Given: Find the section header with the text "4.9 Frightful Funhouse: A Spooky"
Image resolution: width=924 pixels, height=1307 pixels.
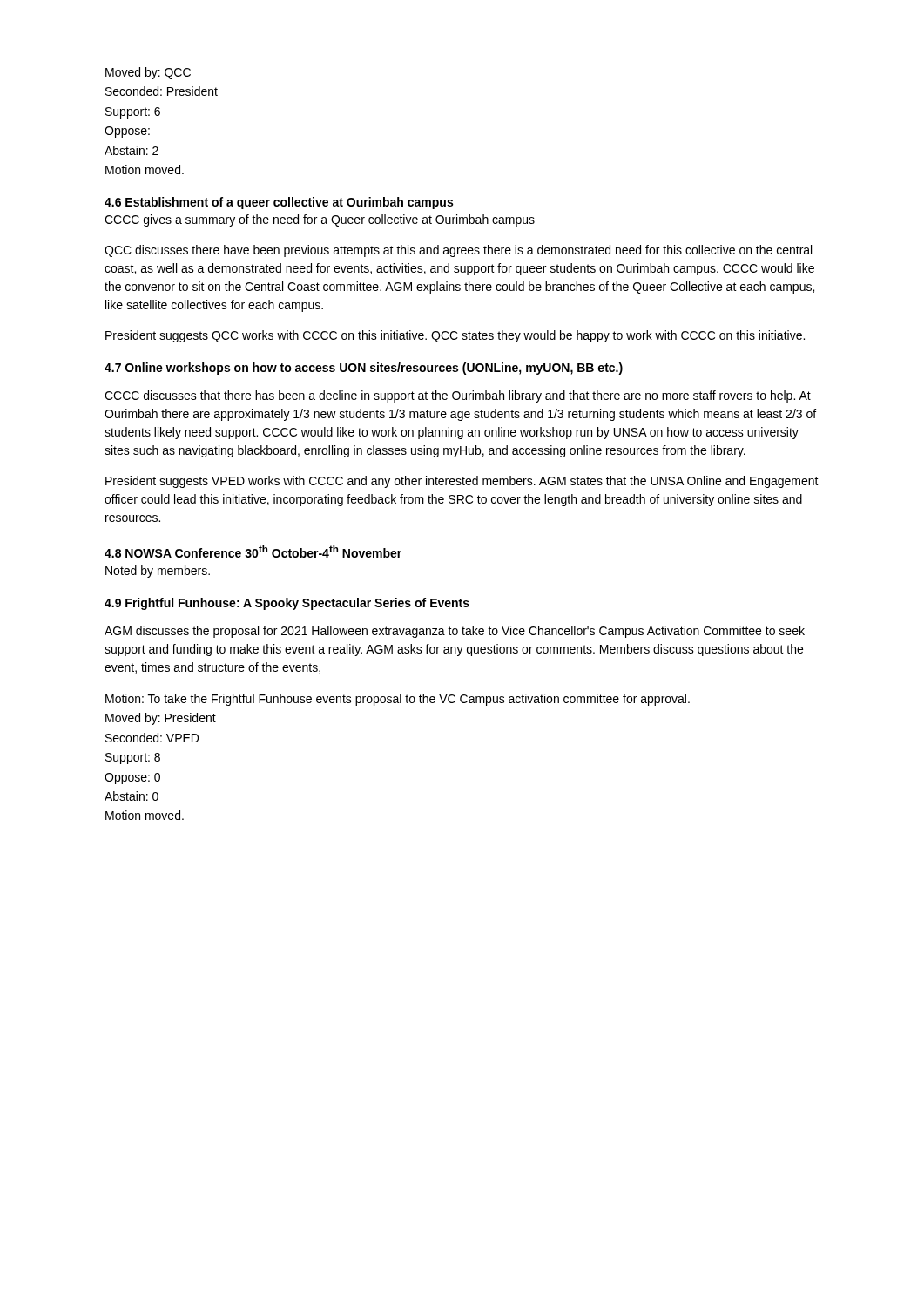Looking at the screenshot, I should [x=287, y=603].
